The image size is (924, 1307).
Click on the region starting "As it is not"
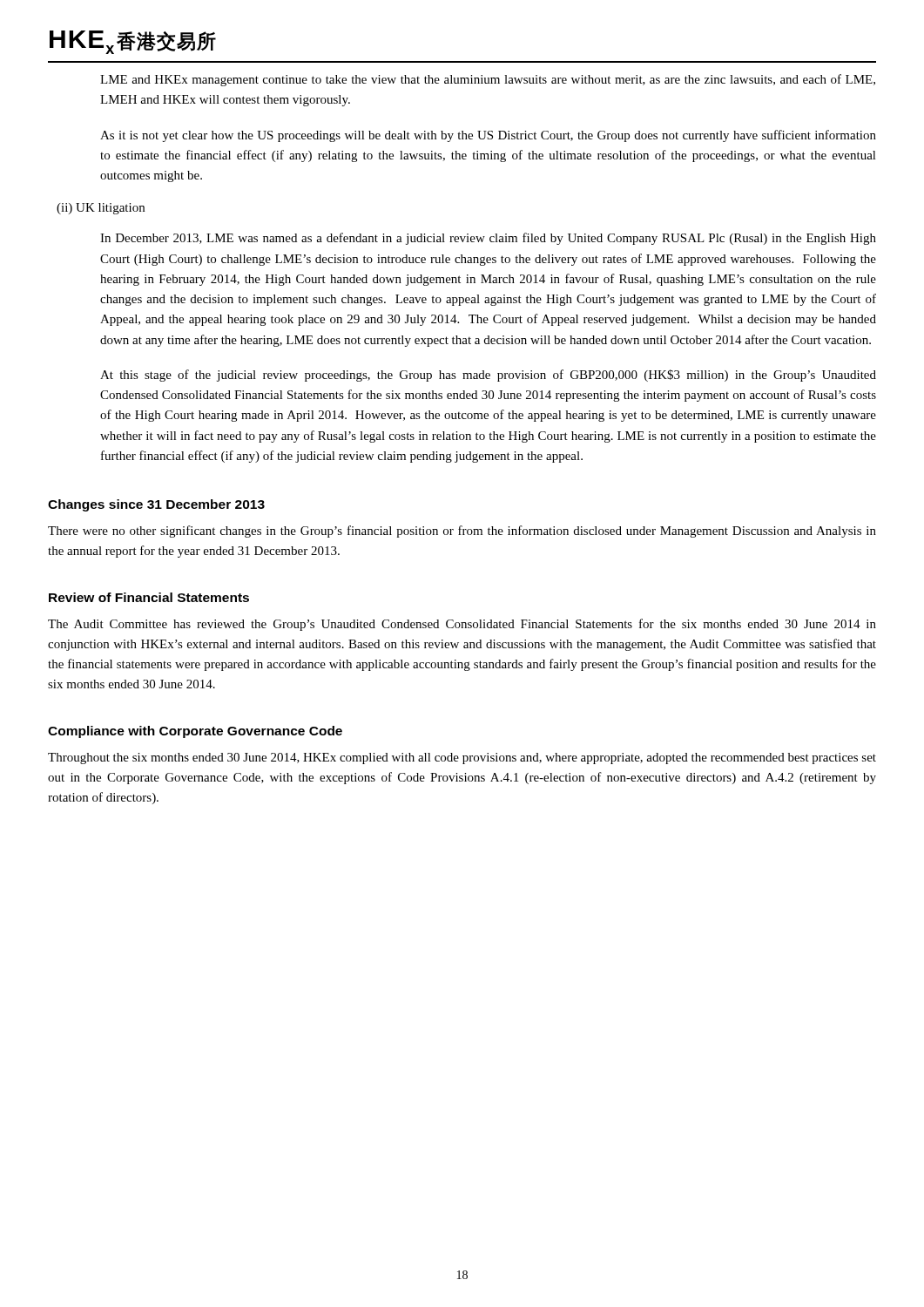488,155
